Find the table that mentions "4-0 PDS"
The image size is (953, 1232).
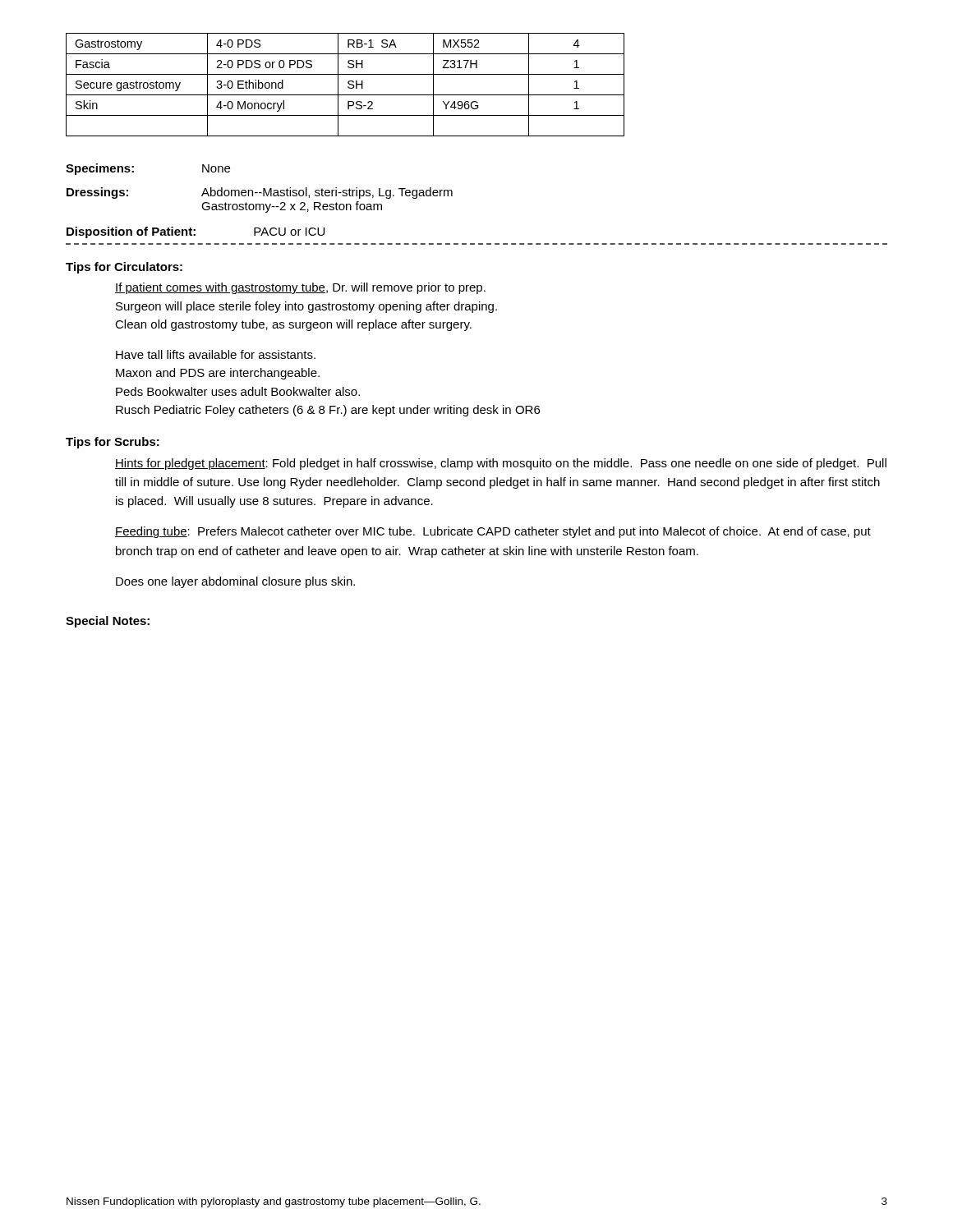coord(476,85)
